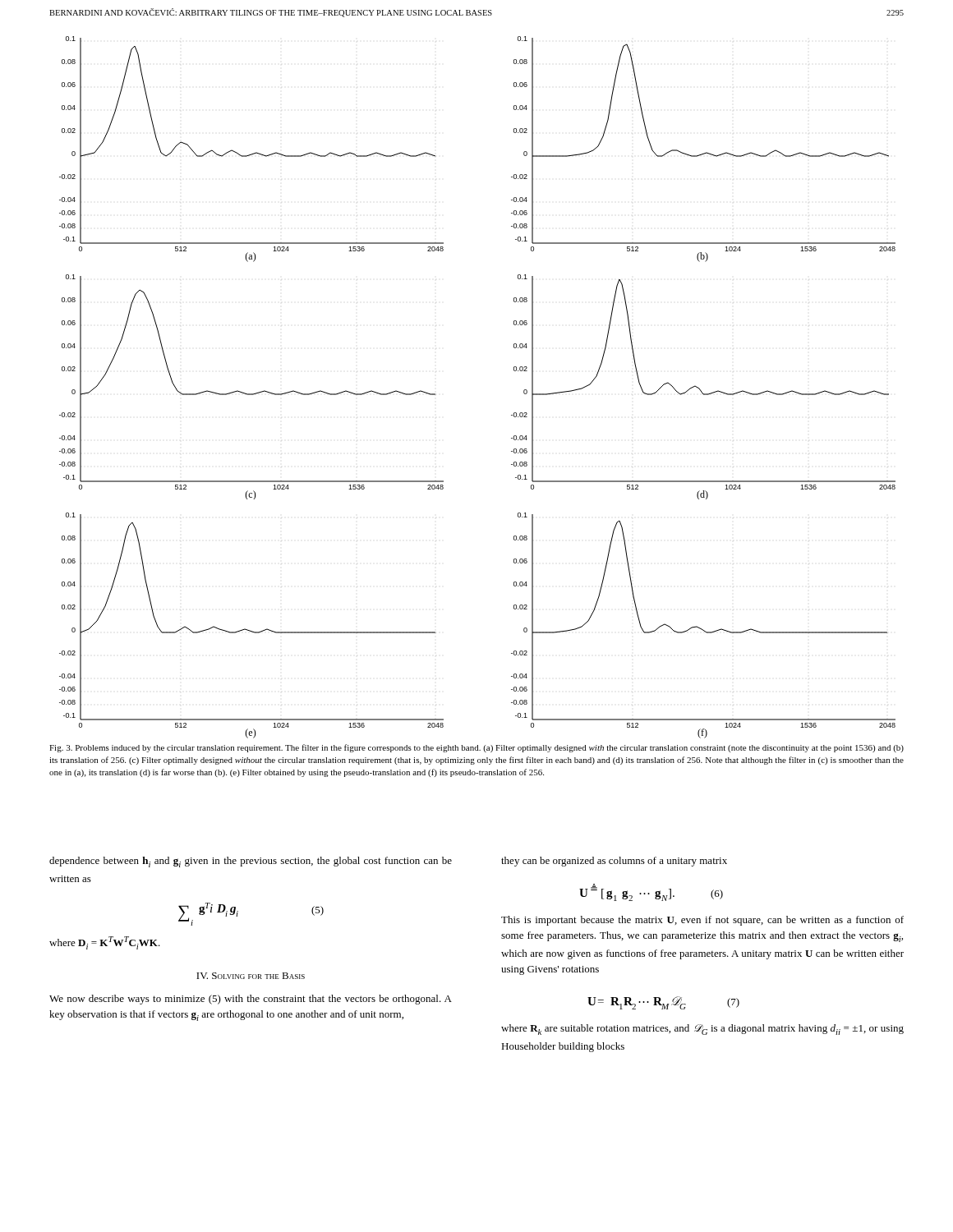Click the passage that begins "they can be organized as"
This screenshot has width=953, height=1232.
click(x=614, y=860)
